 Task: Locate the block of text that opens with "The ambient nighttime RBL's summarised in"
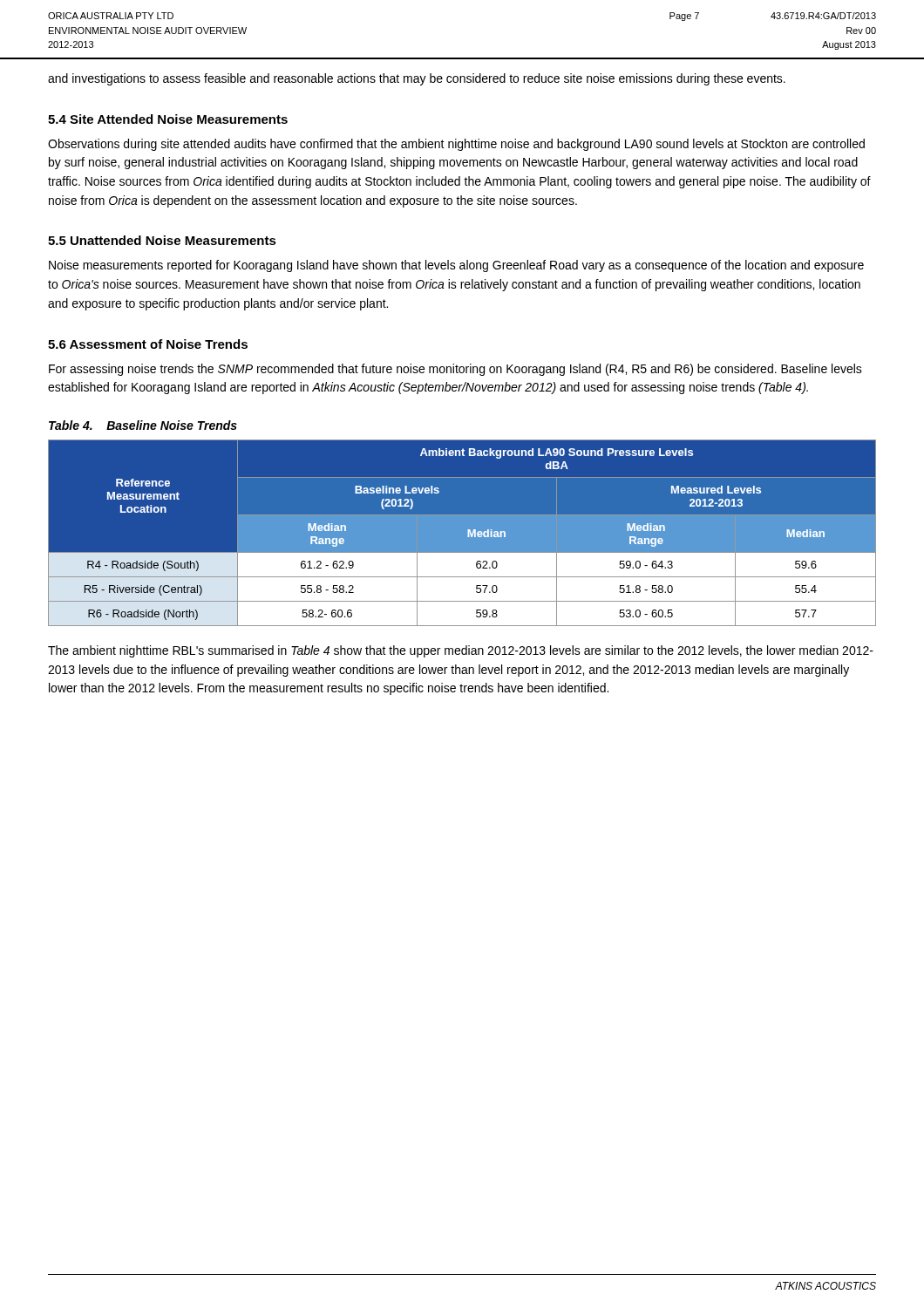click(462, 670)
